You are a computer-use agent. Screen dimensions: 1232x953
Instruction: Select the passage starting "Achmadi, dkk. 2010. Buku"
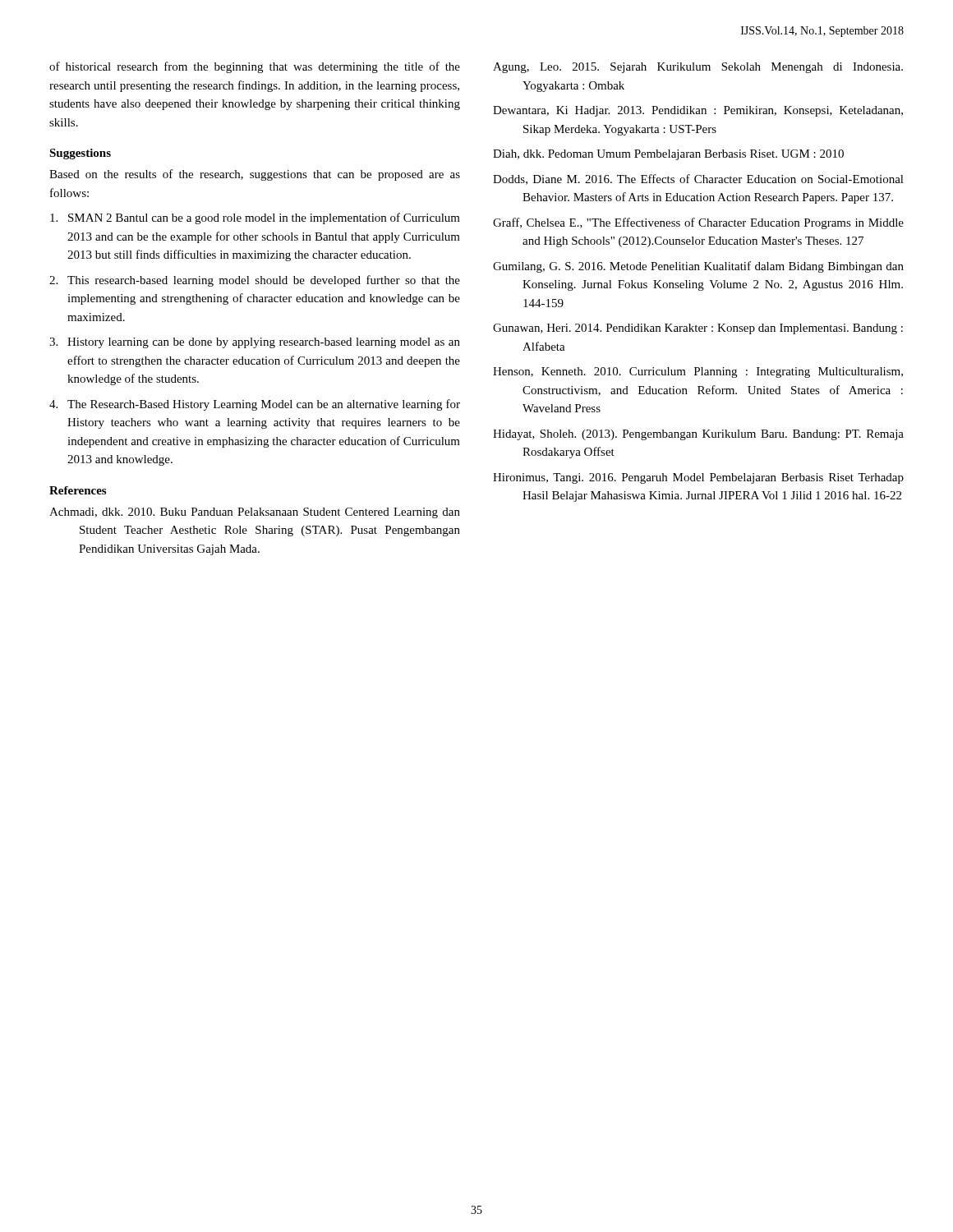coord(255,530)
